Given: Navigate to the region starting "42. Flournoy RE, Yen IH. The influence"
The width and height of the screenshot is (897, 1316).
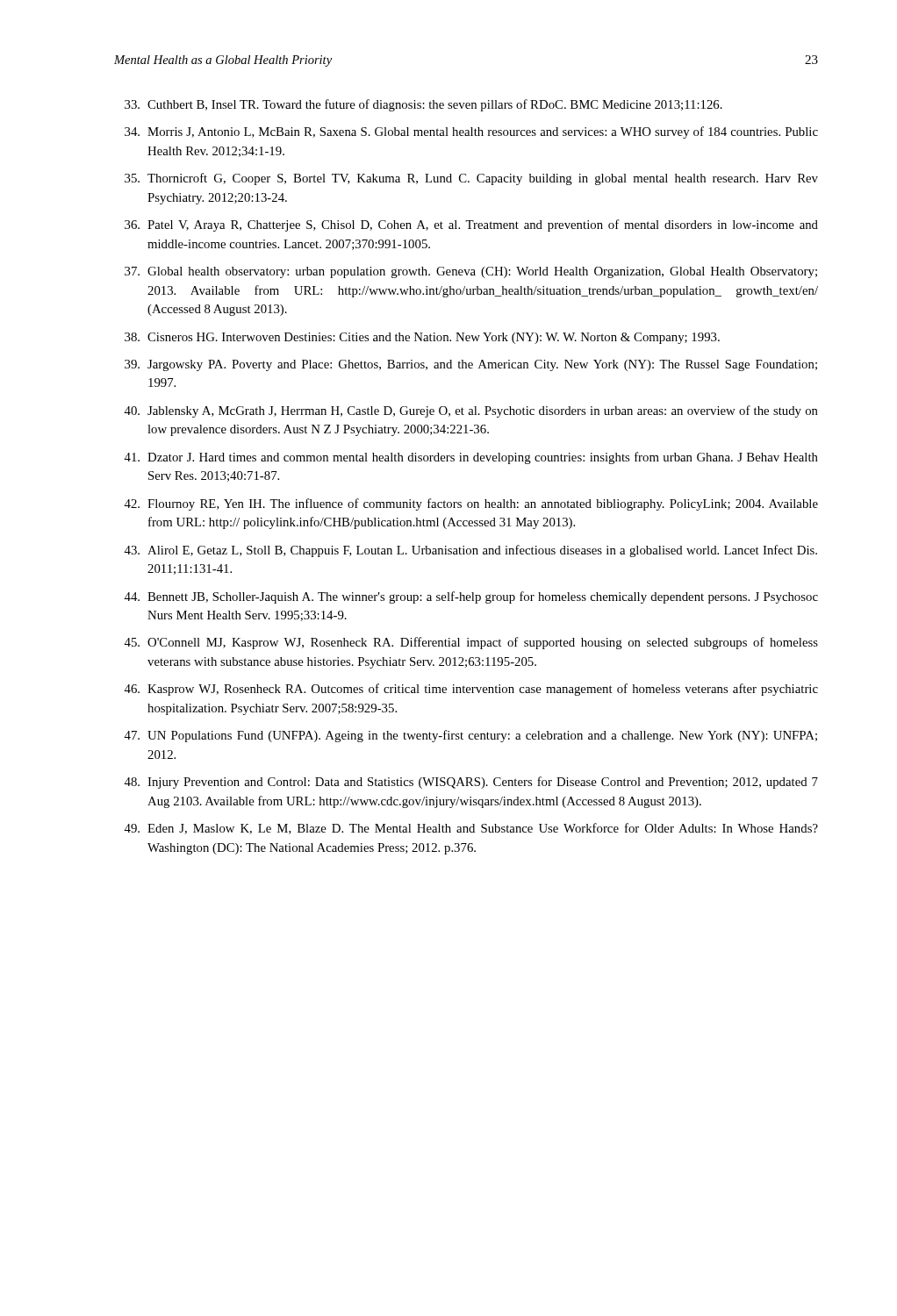Looking at the screenshot, I should tap(466, 513).
